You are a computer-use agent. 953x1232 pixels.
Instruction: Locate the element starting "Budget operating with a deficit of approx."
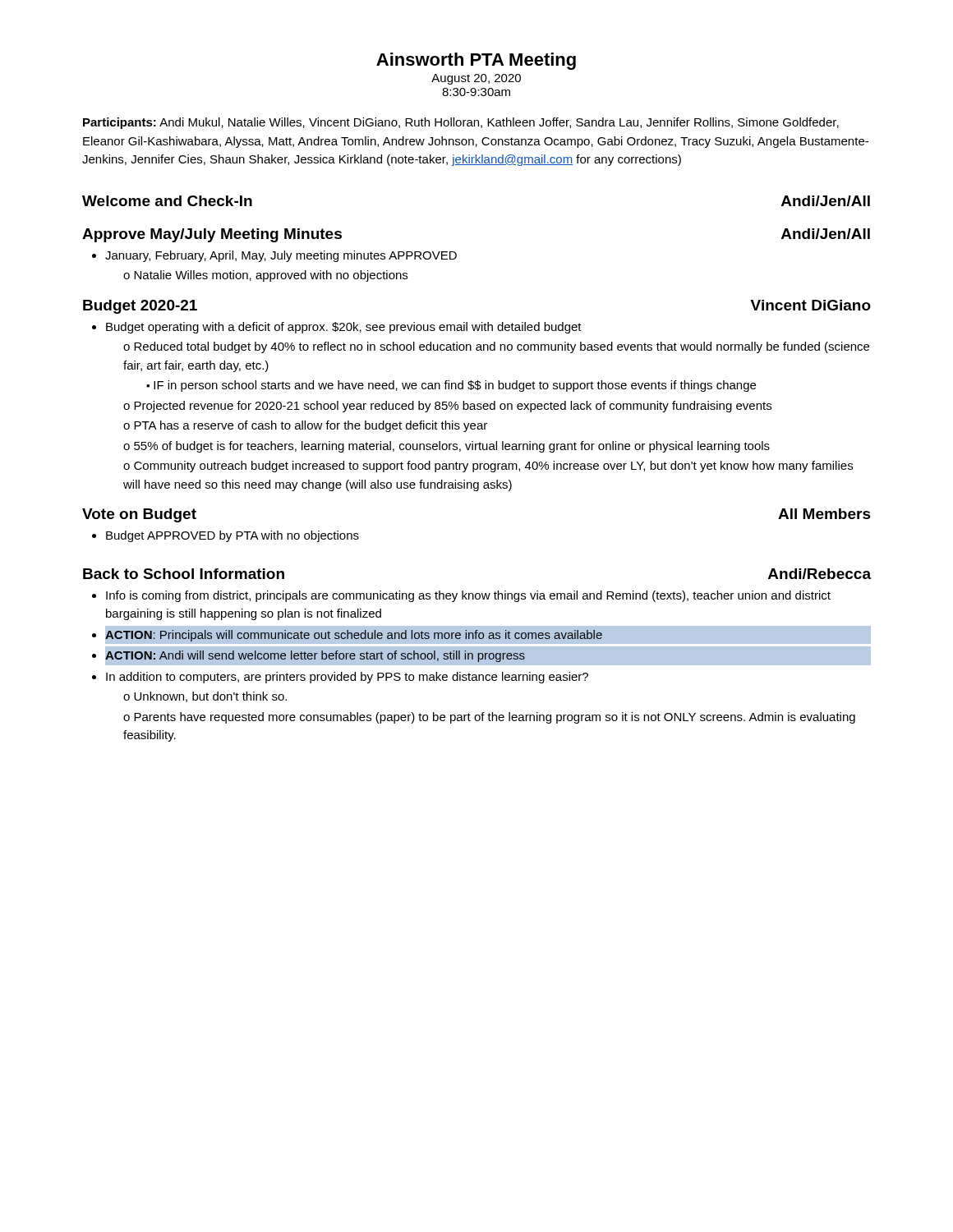[476, 406]
